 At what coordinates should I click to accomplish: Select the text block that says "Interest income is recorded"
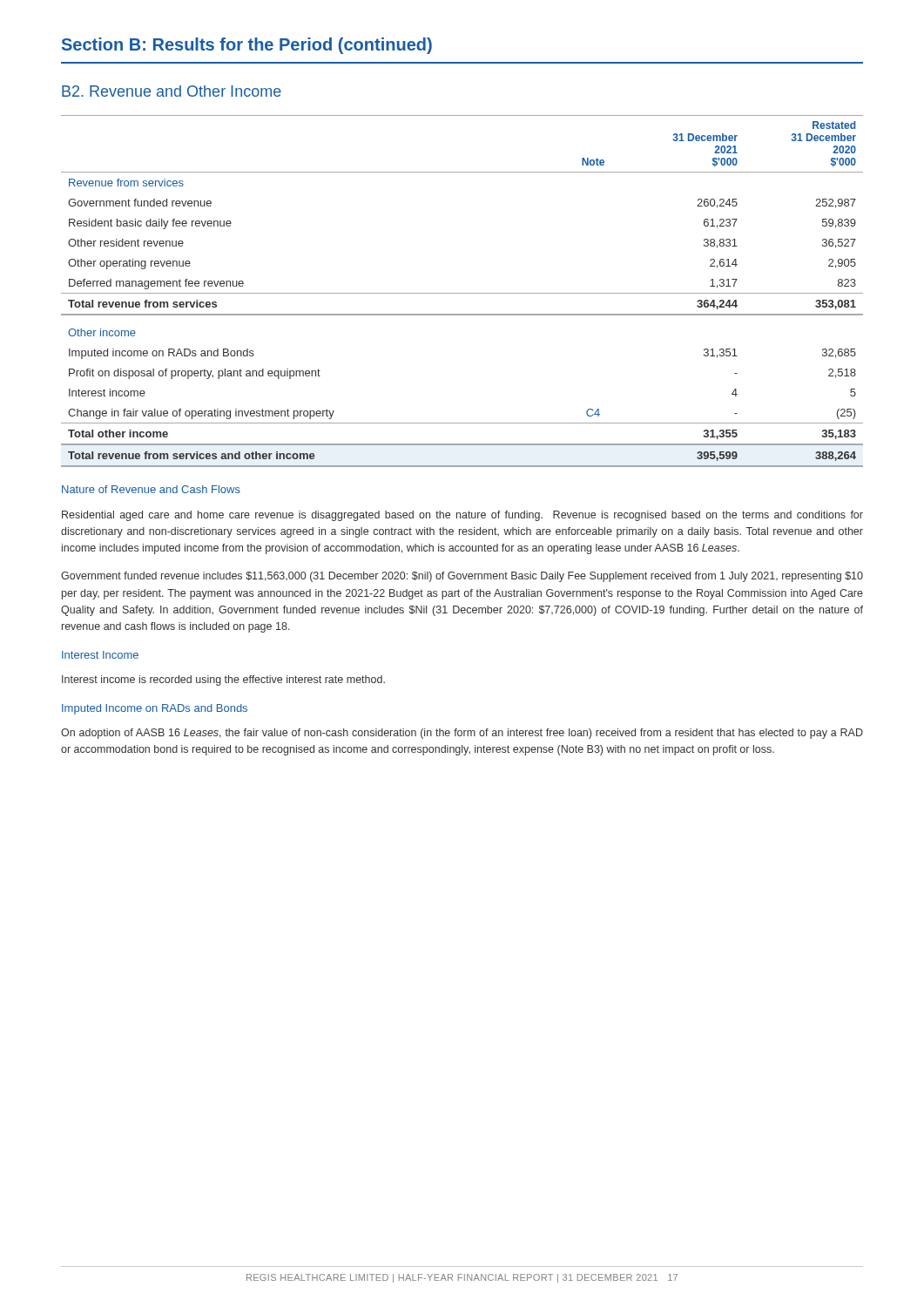coord(223,681)
